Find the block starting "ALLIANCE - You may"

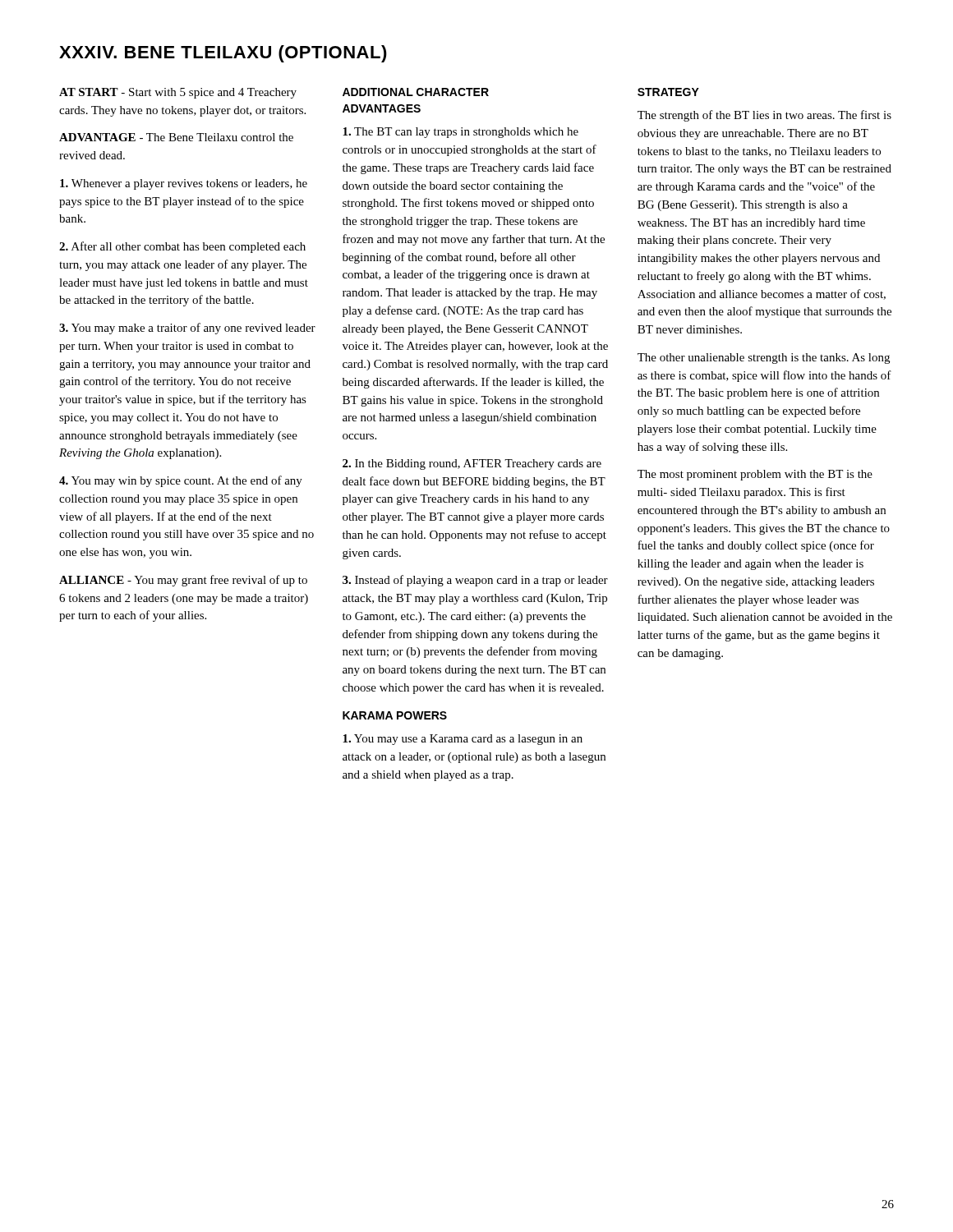pyautogui.click(x=188, y=598)
